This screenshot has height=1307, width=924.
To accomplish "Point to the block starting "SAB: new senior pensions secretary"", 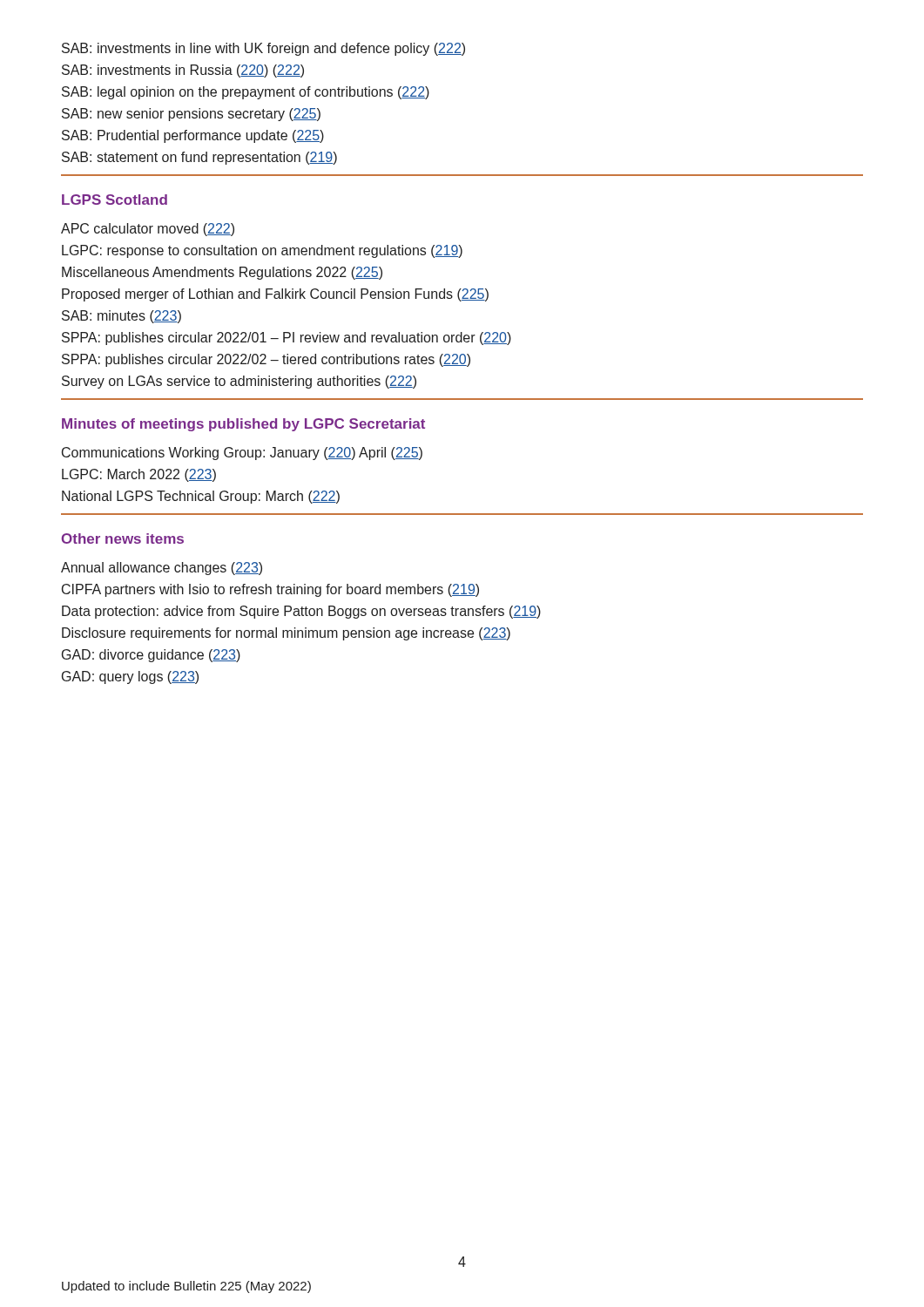I will (191, 114).
